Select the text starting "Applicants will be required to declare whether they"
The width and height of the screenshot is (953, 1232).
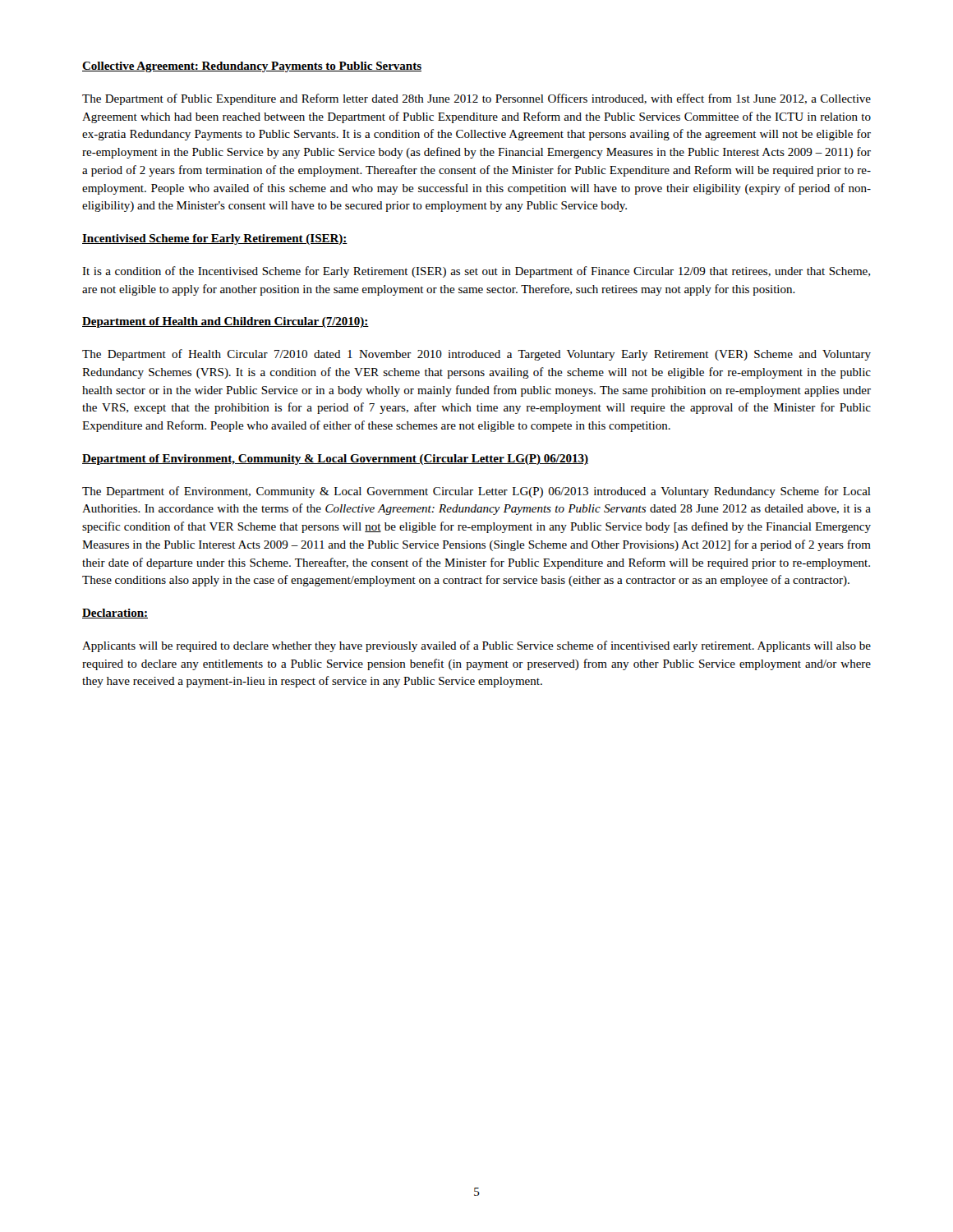point(476,664)
